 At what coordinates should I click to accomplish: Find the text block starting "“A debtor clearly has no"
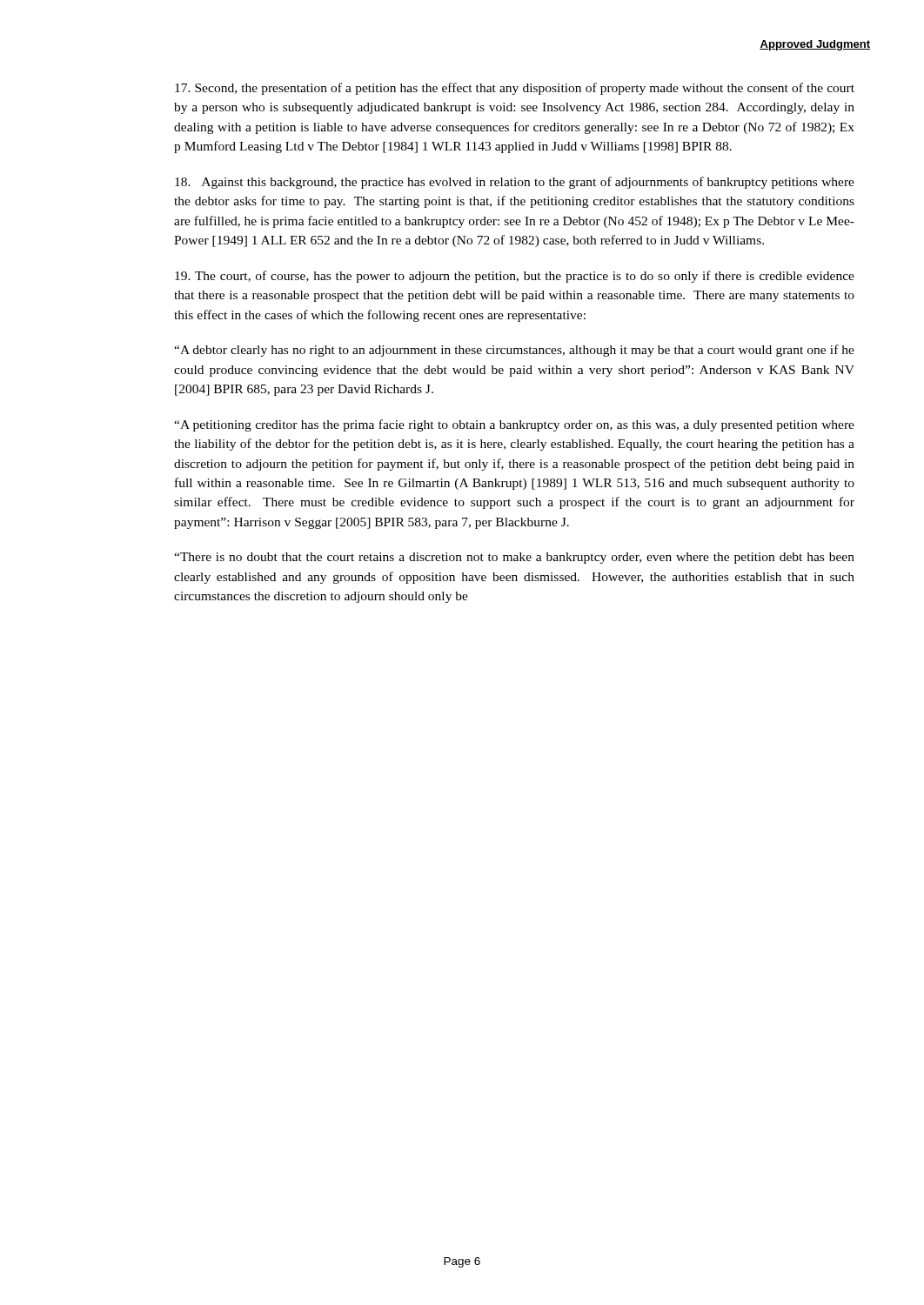(x=514, y=369)
